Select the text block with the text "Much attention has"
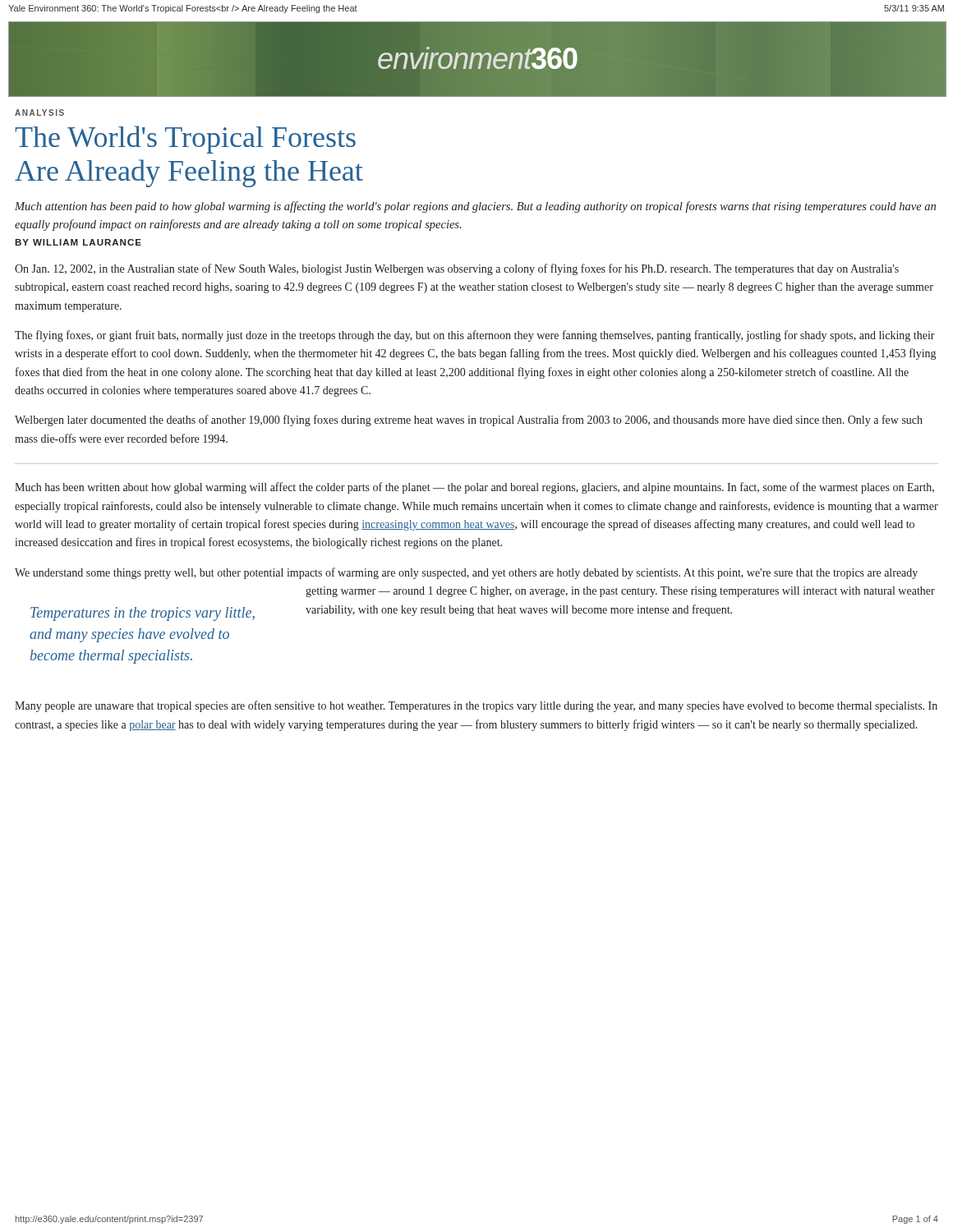The height and width of the screenshot is (1232, 953). point(476,215)
